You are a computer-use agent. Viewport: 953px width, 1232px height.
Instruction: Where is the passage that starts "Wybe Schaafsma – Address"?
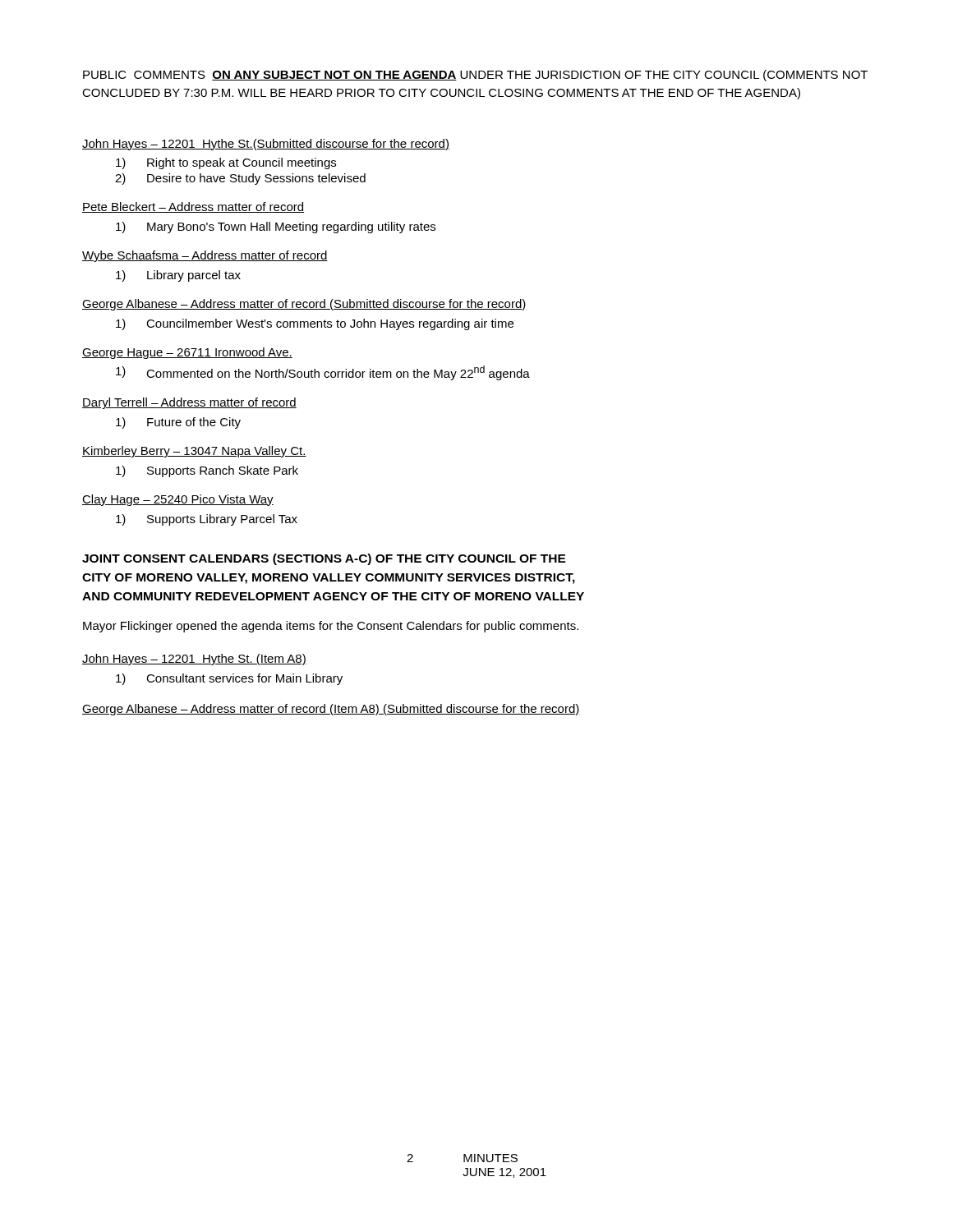205,255
